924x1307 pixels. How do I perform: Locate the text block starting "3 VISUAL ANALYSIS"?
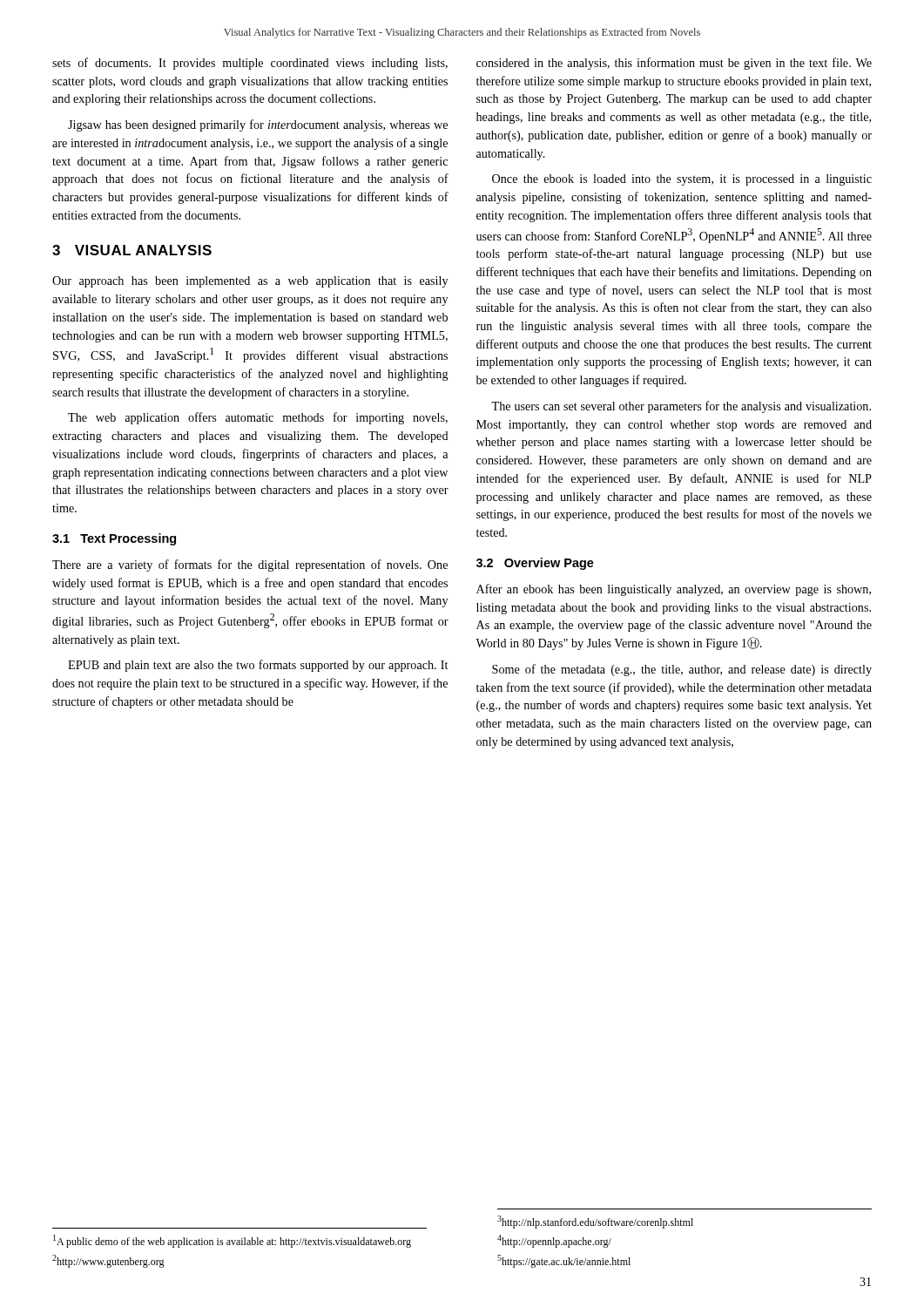(132, 250)
